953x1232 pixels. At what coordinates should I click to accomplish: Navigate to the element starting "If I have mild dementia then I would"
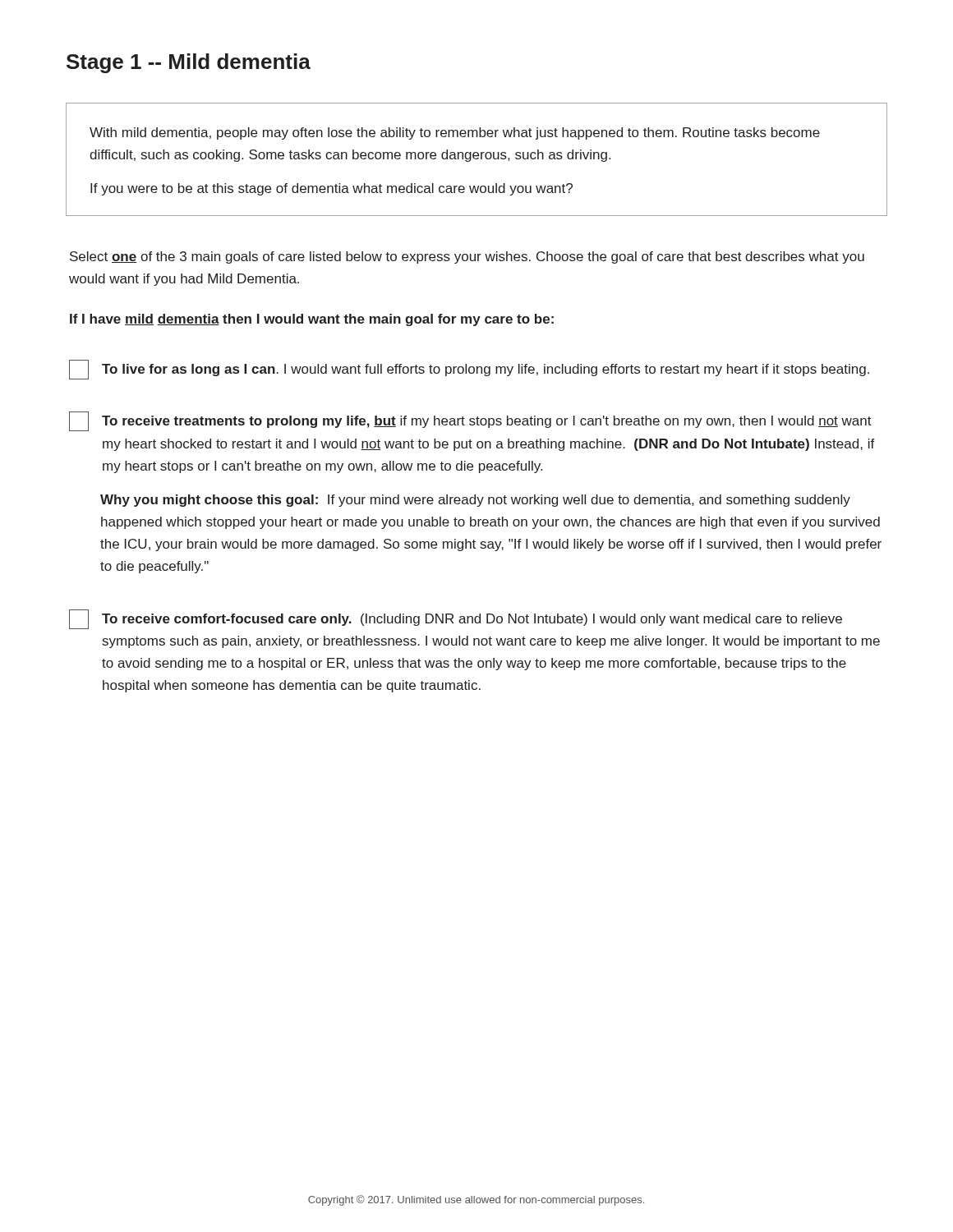click(312, 319)
